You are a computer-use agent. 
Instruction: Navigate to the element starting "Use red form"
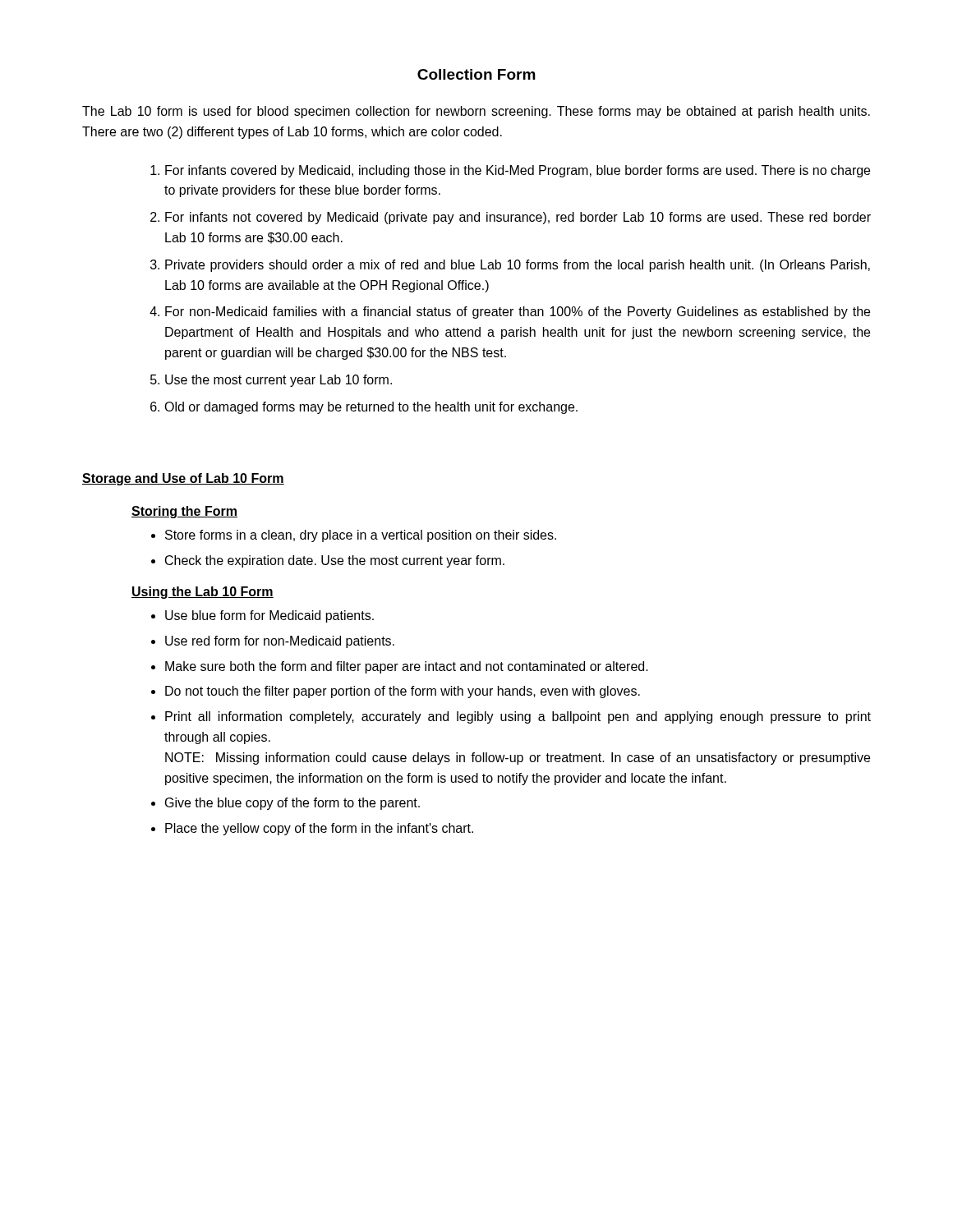coord(280,641)
